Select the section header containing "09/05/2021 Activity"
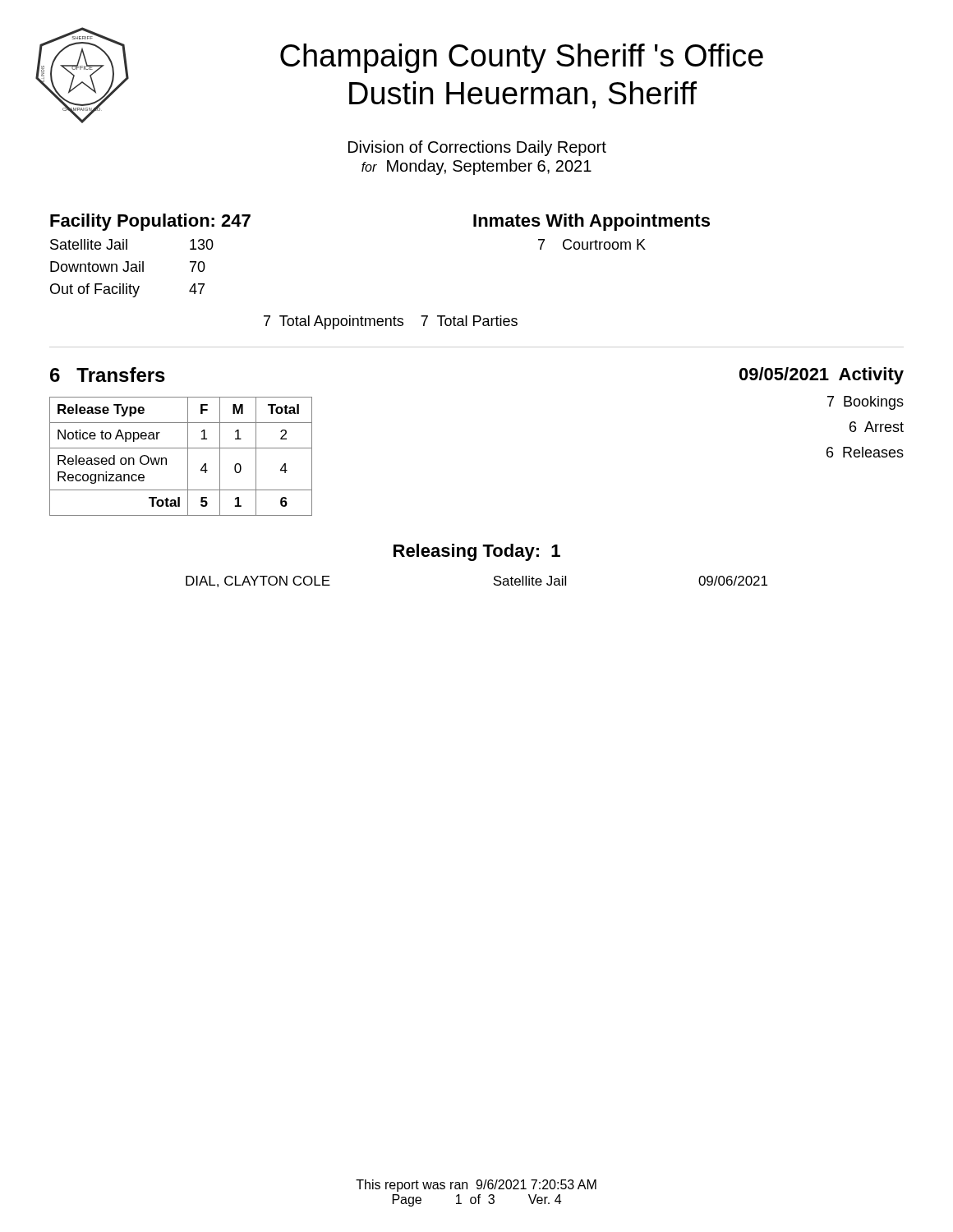The height and width of the screenshot is (1232, 953). tap(821, 374)
